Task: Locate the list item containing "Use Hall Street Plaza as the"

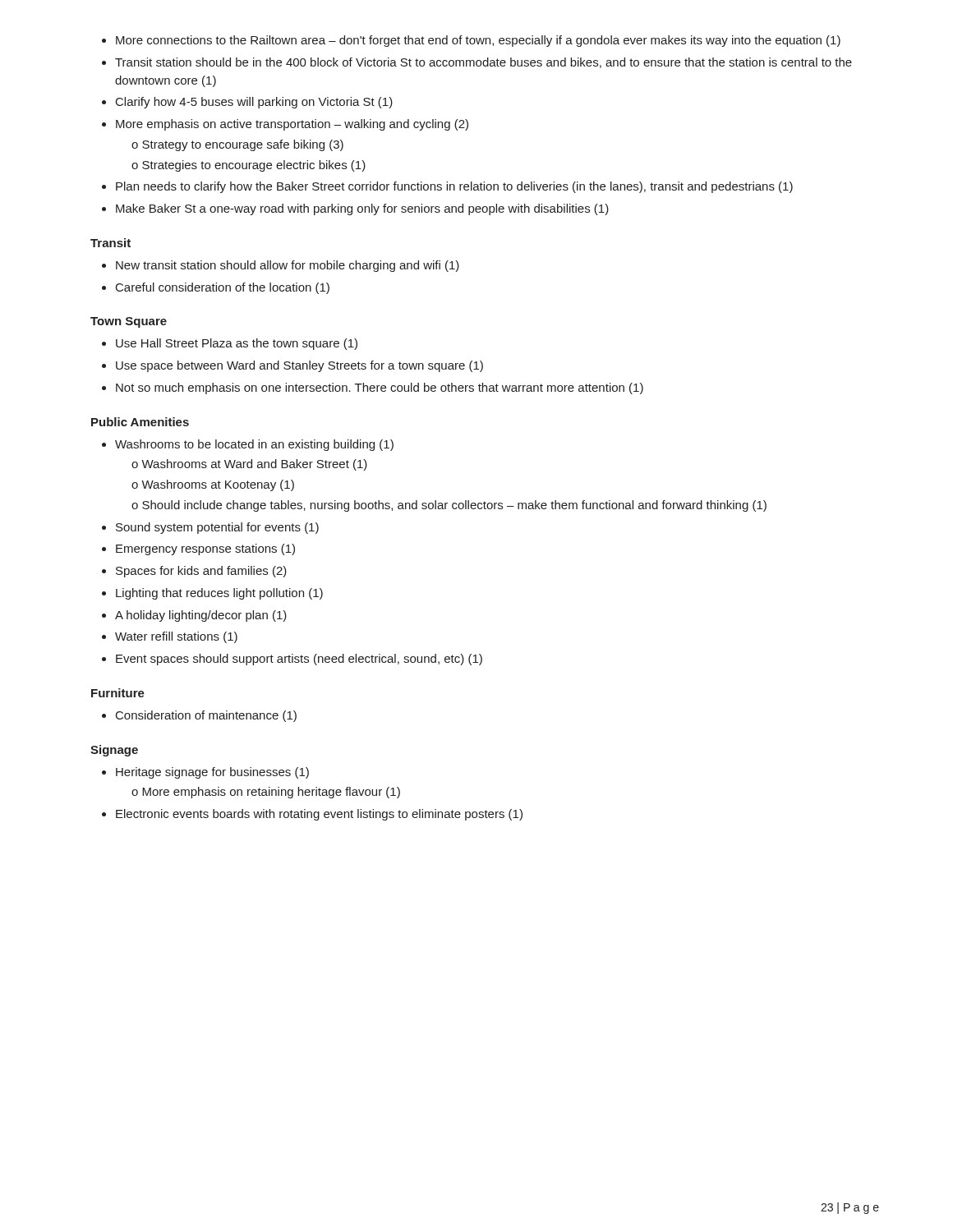Action: pos(237,344)
